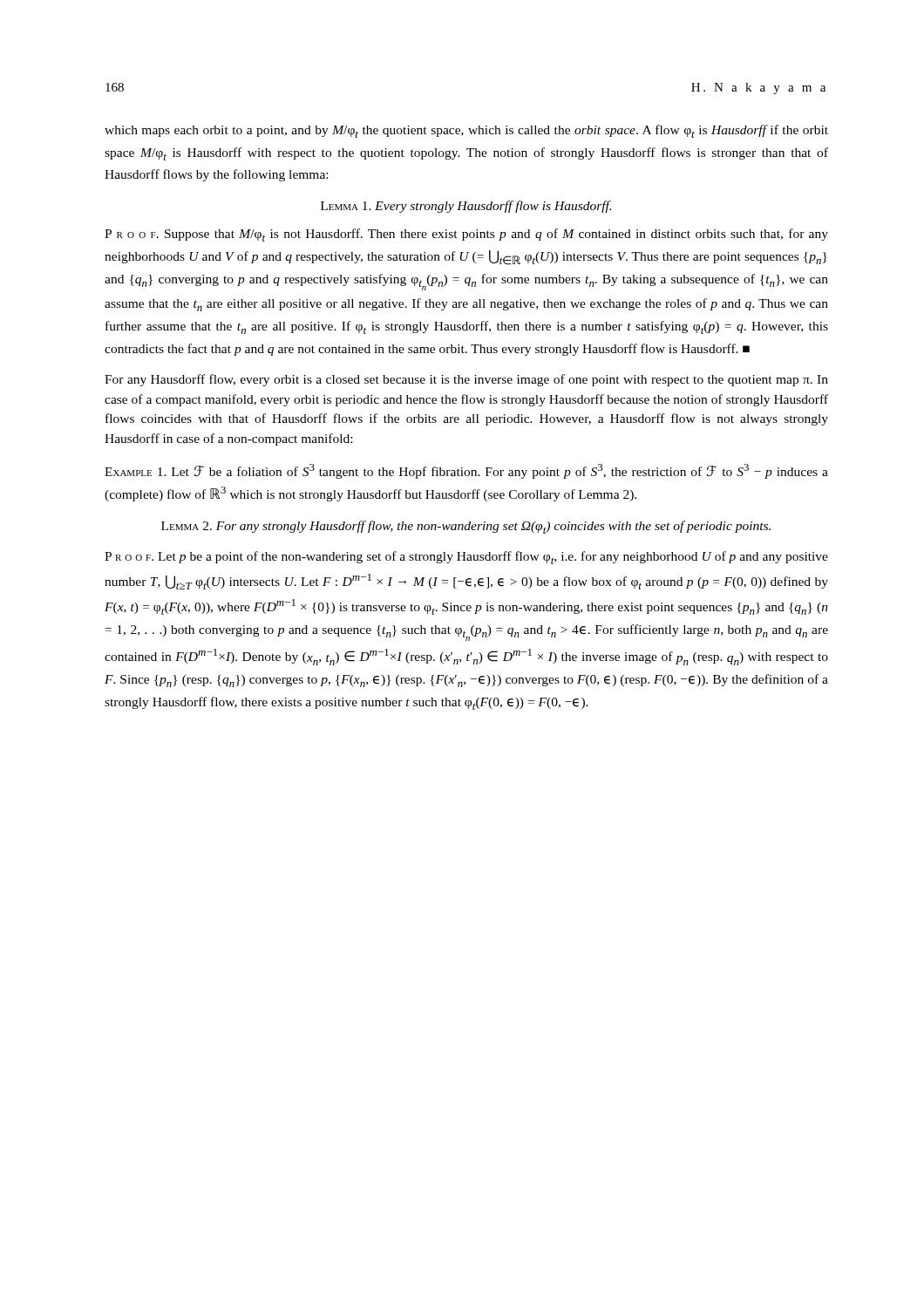
Task: Where is the passage that starts "which maps each orbit to a"?
Action: pos(466,152)
